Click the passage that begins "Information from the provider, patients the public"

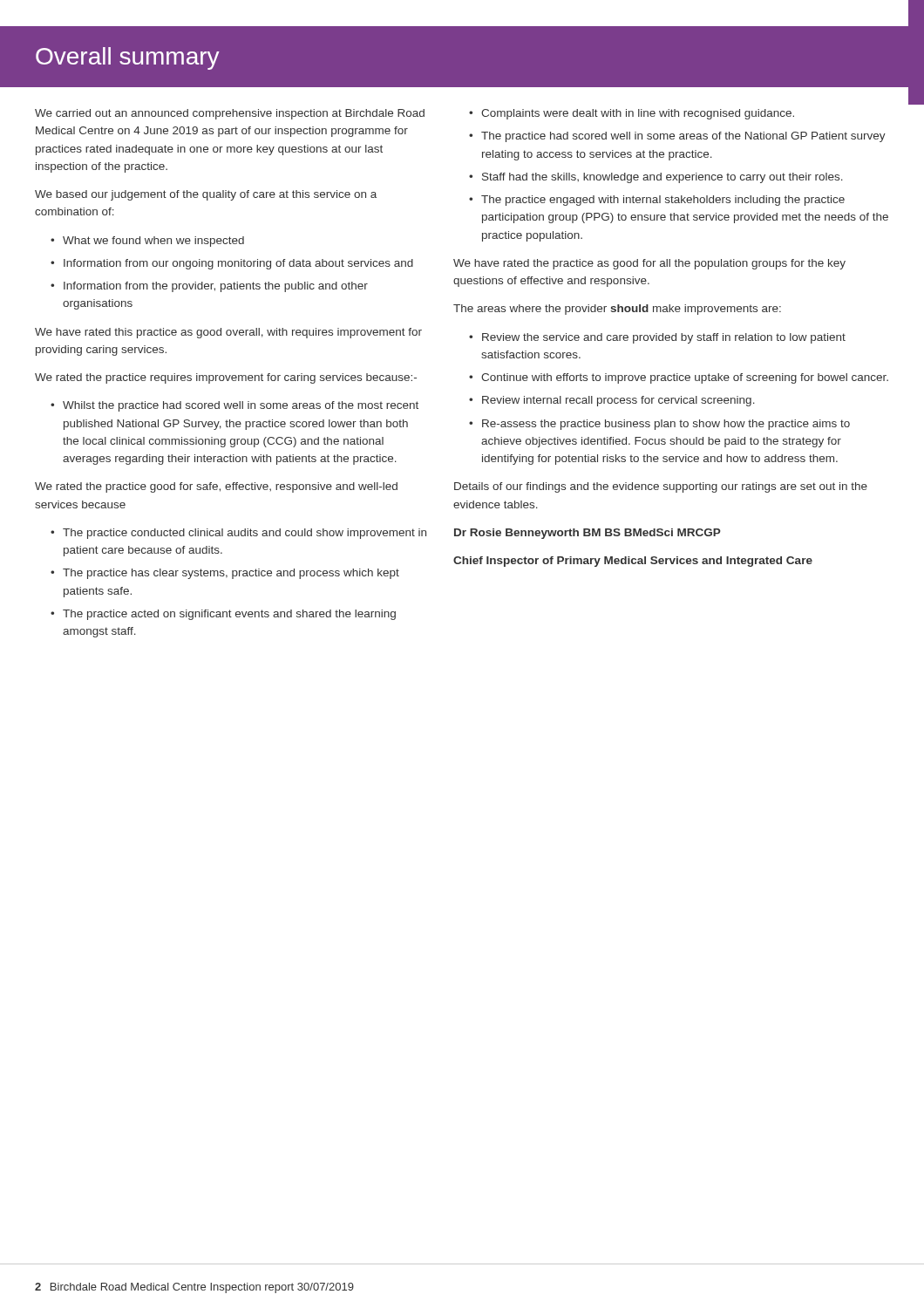click(215, 294)
